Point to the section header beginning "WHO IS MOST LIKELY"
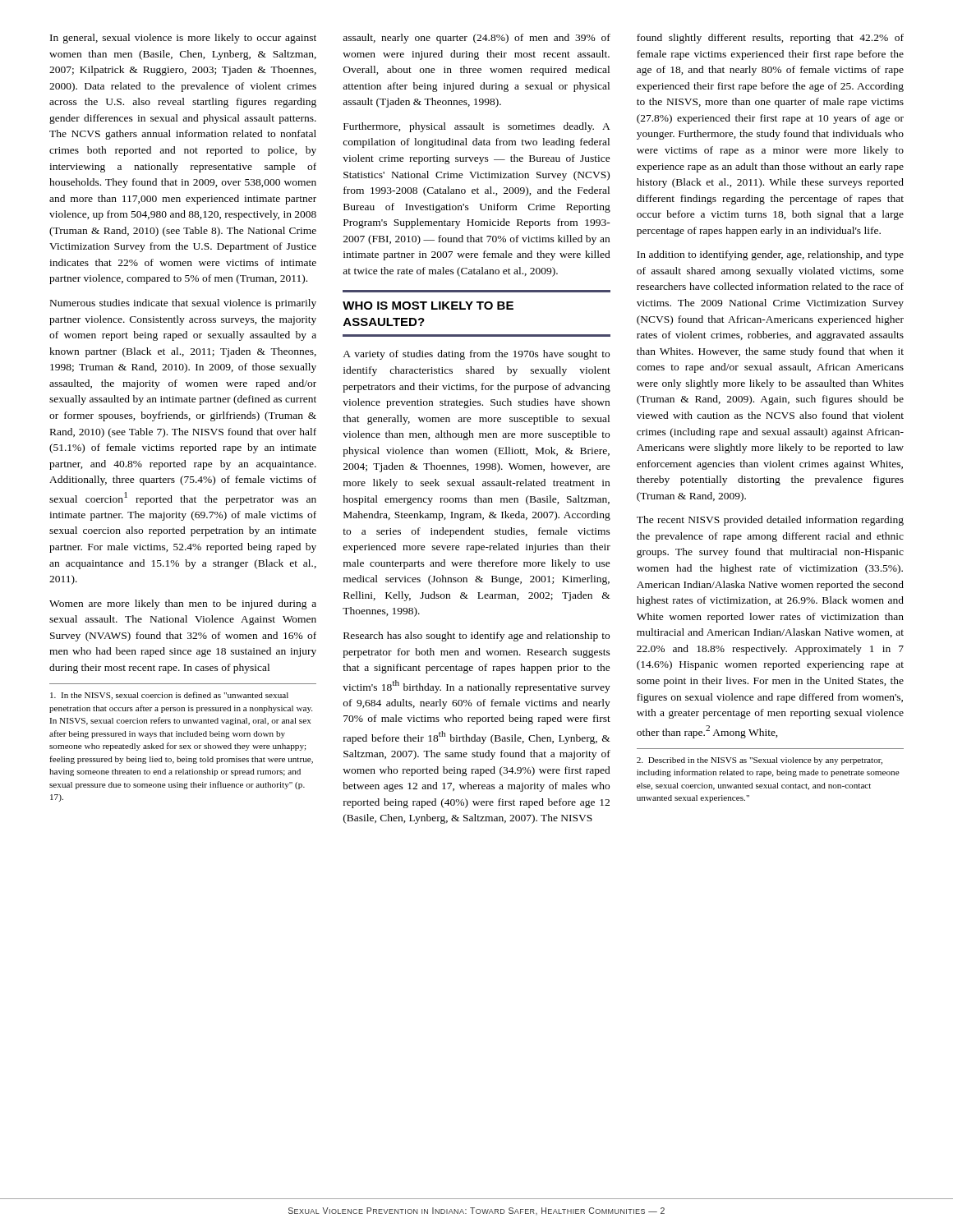The width and height of the screenshot is (953, 1232). coord(476,314)
